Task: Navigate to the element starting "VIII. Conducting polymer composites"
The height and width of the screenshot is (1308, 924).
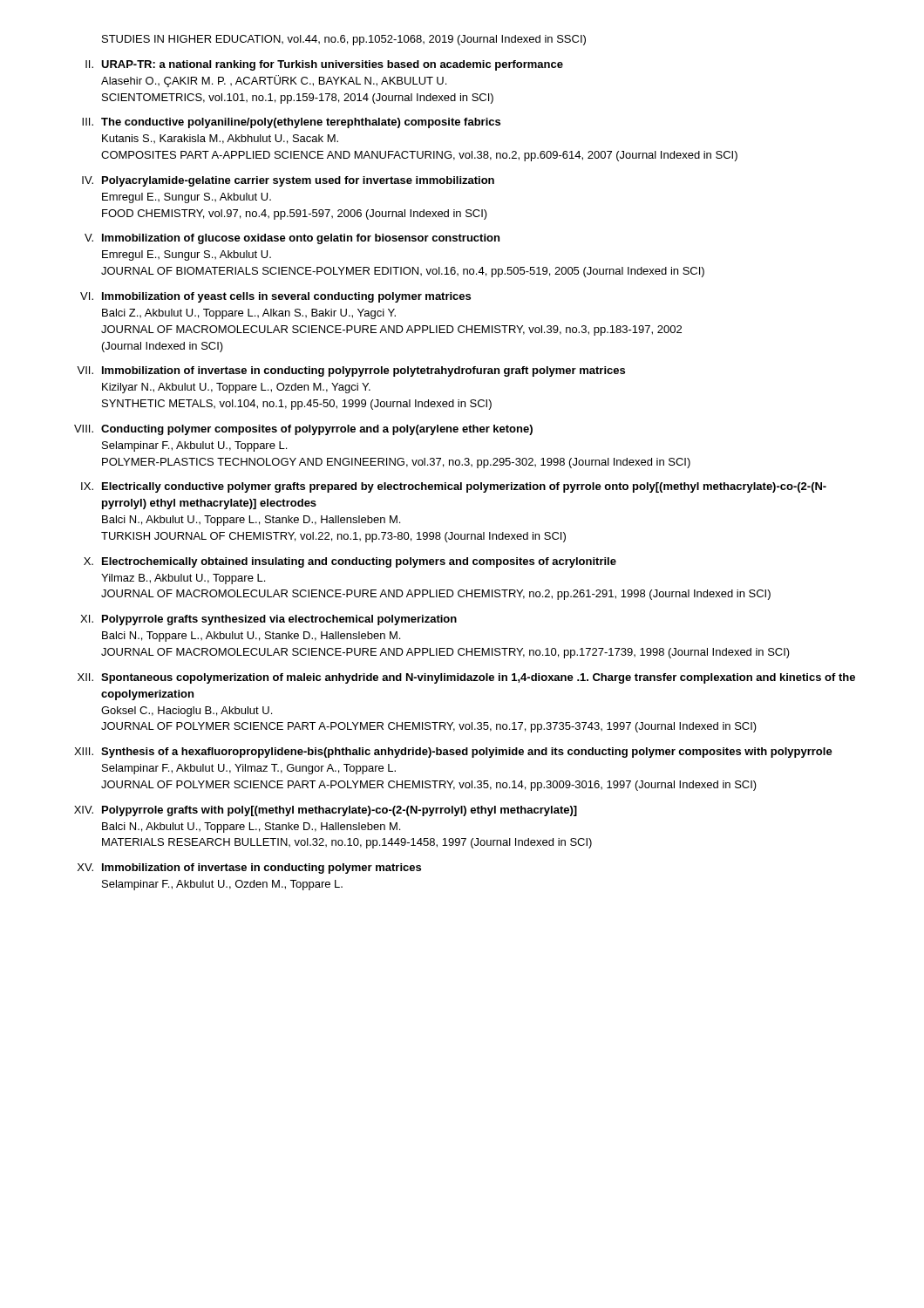Action: (303, 430)
